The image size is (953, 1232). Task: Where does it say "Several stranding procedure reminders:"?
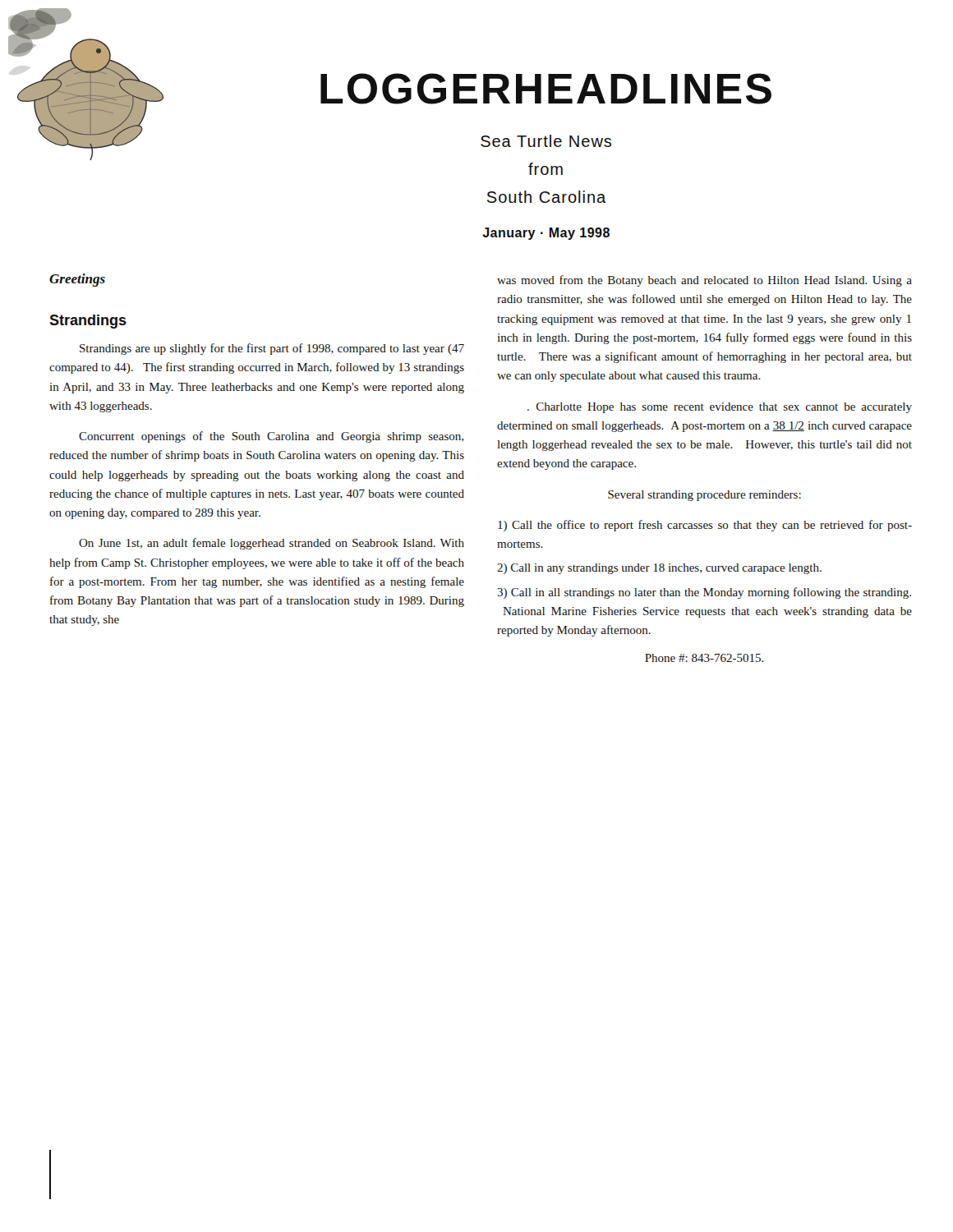pos(704,494)
